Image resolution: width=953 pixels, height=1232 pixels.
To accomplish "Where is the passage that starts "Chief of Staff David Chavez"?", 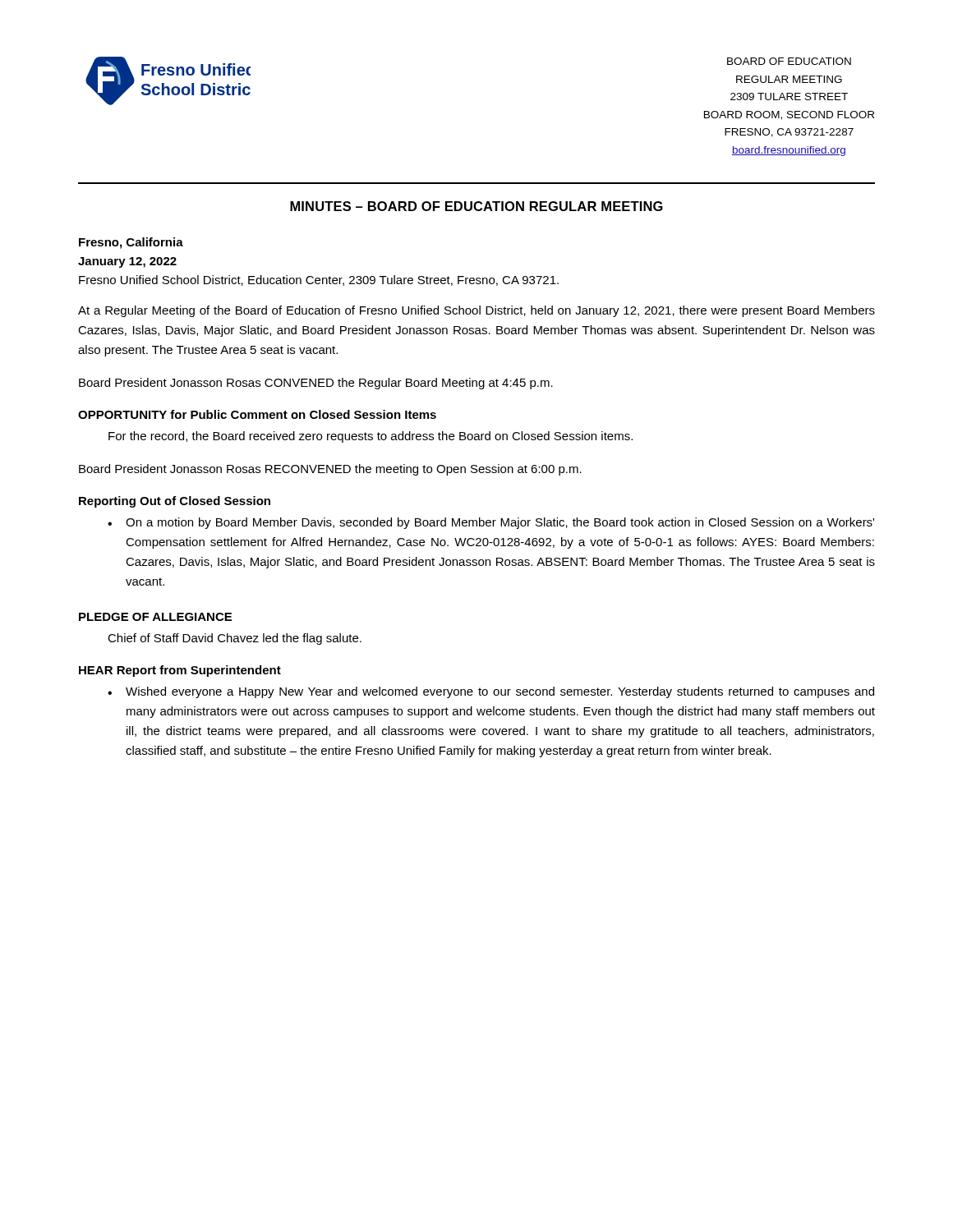I will (235, 638).
